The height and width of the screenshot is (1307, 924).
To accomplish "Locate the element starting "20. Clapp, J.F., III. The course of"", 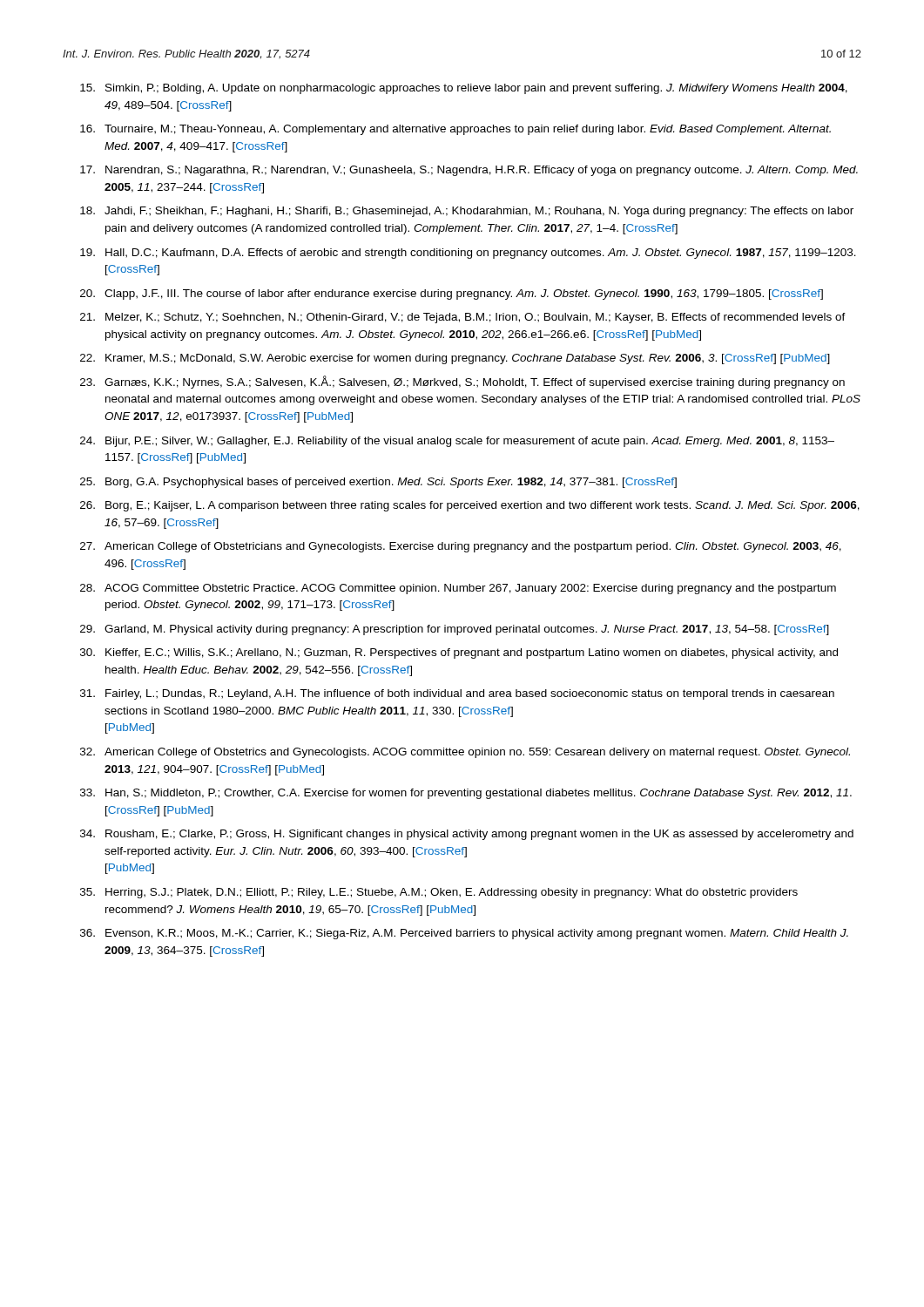I will (462, 293).
